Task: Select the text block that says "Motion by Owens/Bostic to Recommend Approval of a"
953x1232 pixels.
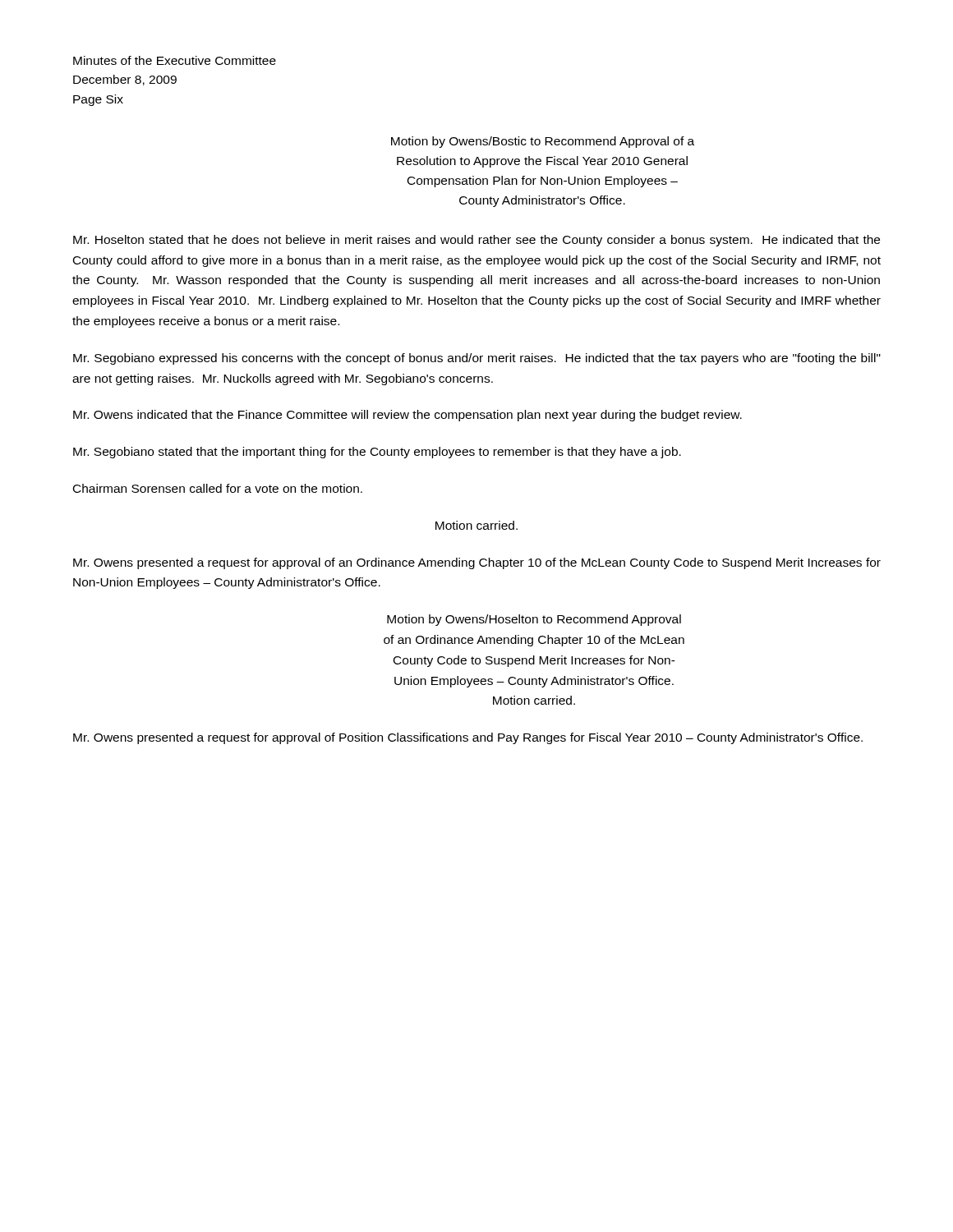Action: coord(542,170)
